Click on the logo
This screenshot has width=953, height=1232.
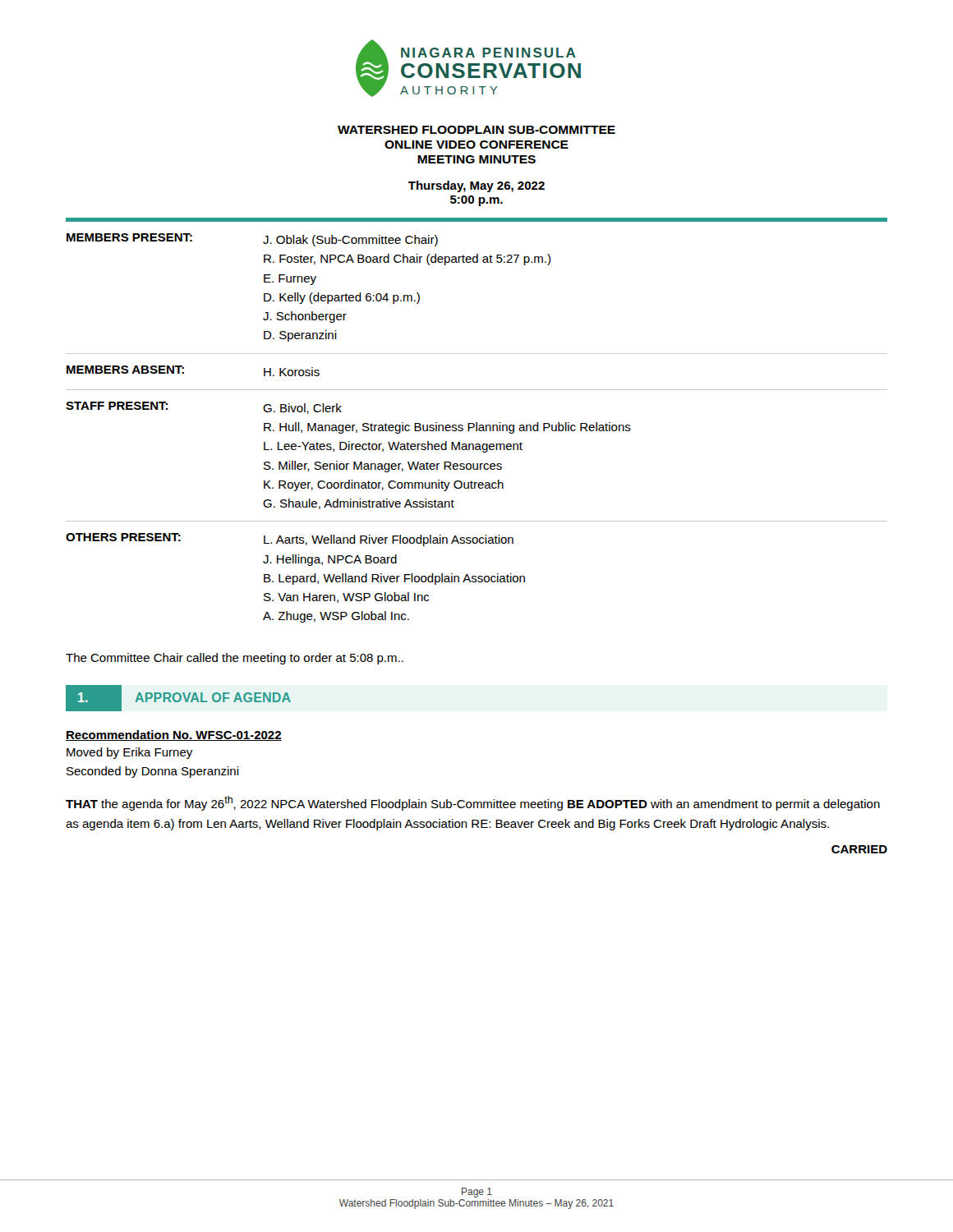[x=476, y=57]
